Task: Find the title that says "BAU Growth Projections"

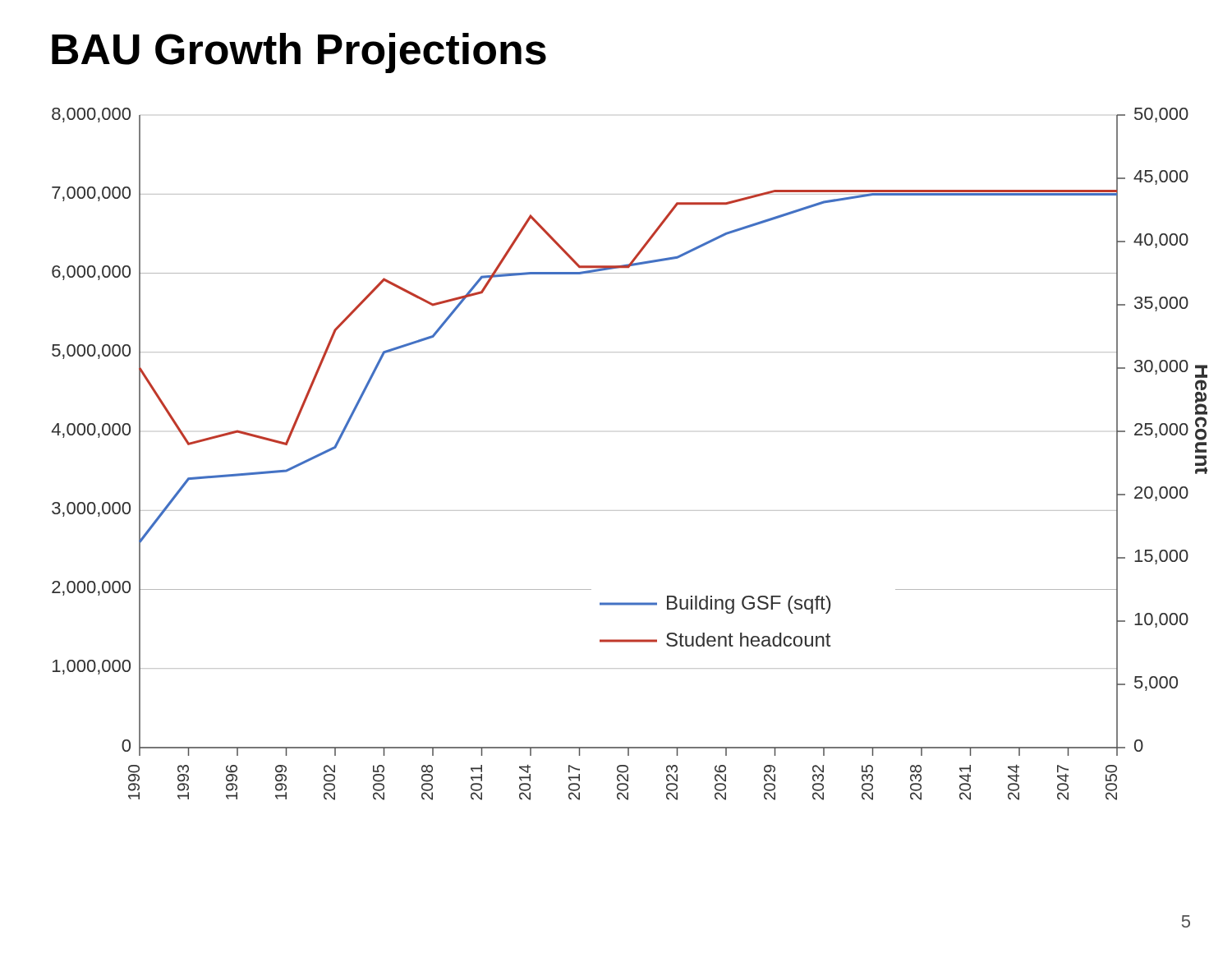Action: (298, 49)
